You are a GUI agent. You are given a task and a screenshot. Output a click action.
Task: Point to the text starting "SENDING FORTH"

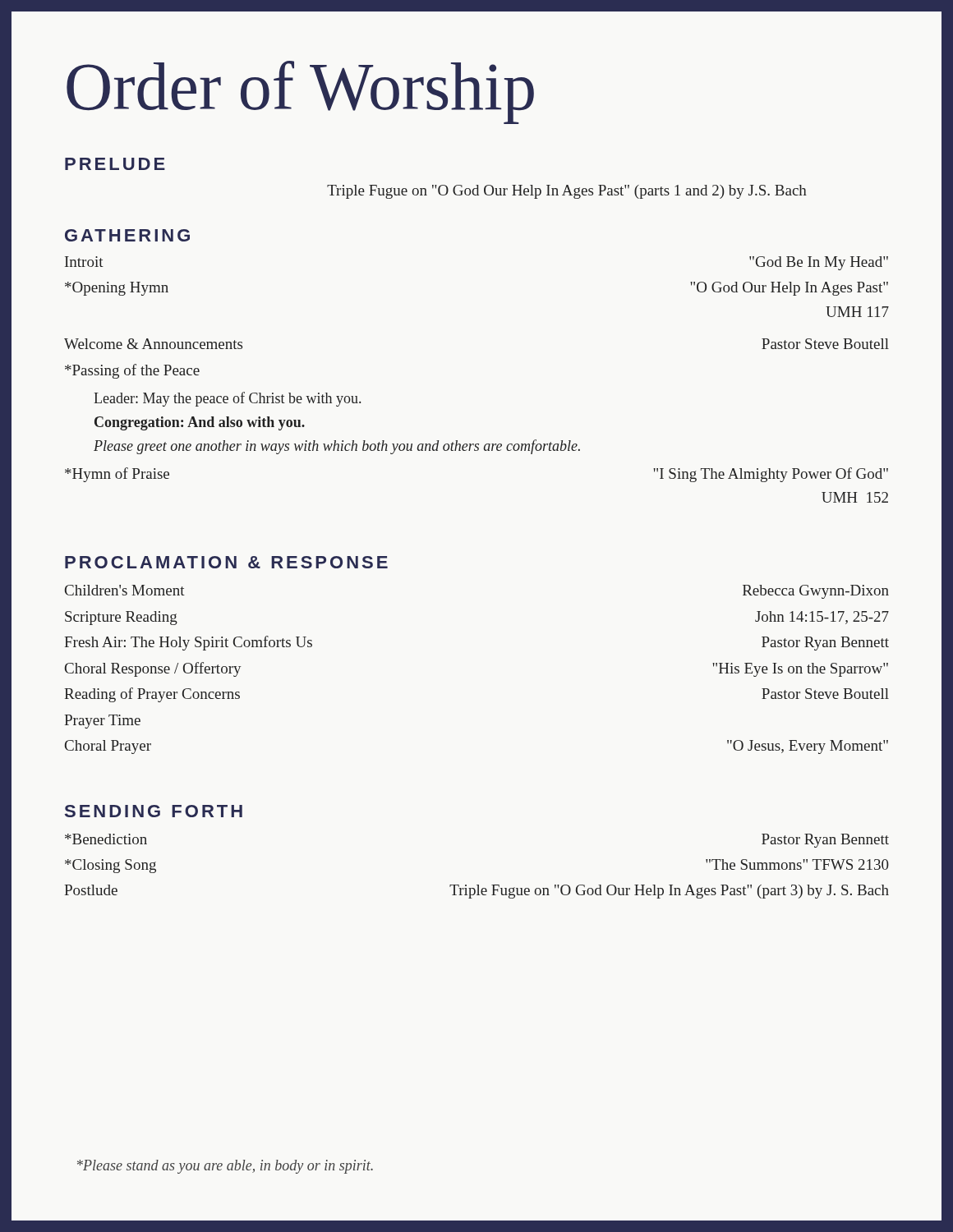pyautogui.click(x=155, y=811)
